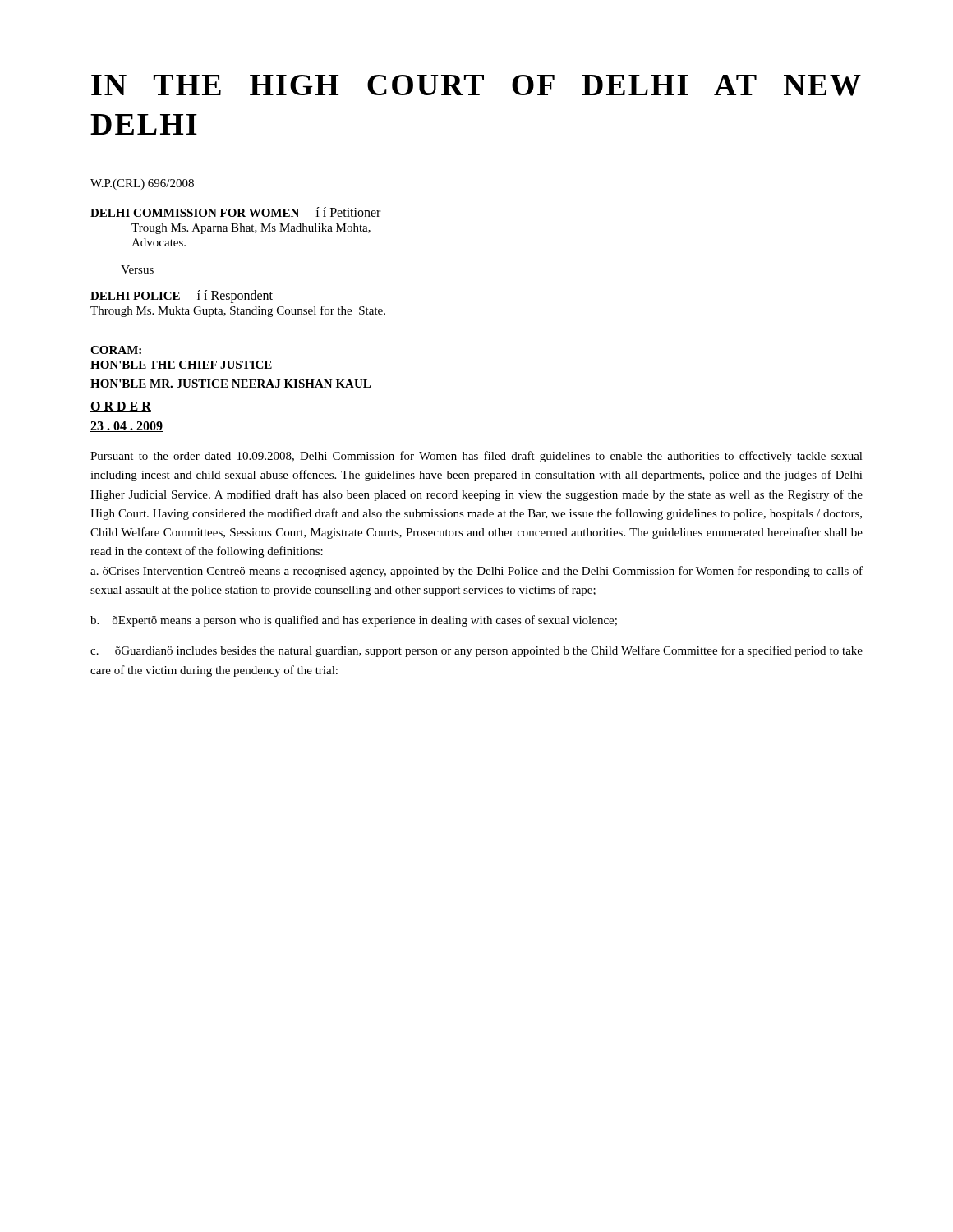Viewport: 953px width, 1232px height.
Task: Select the text block containing "Pursuant to the order dated"
Action: click(x=476, y=523)
